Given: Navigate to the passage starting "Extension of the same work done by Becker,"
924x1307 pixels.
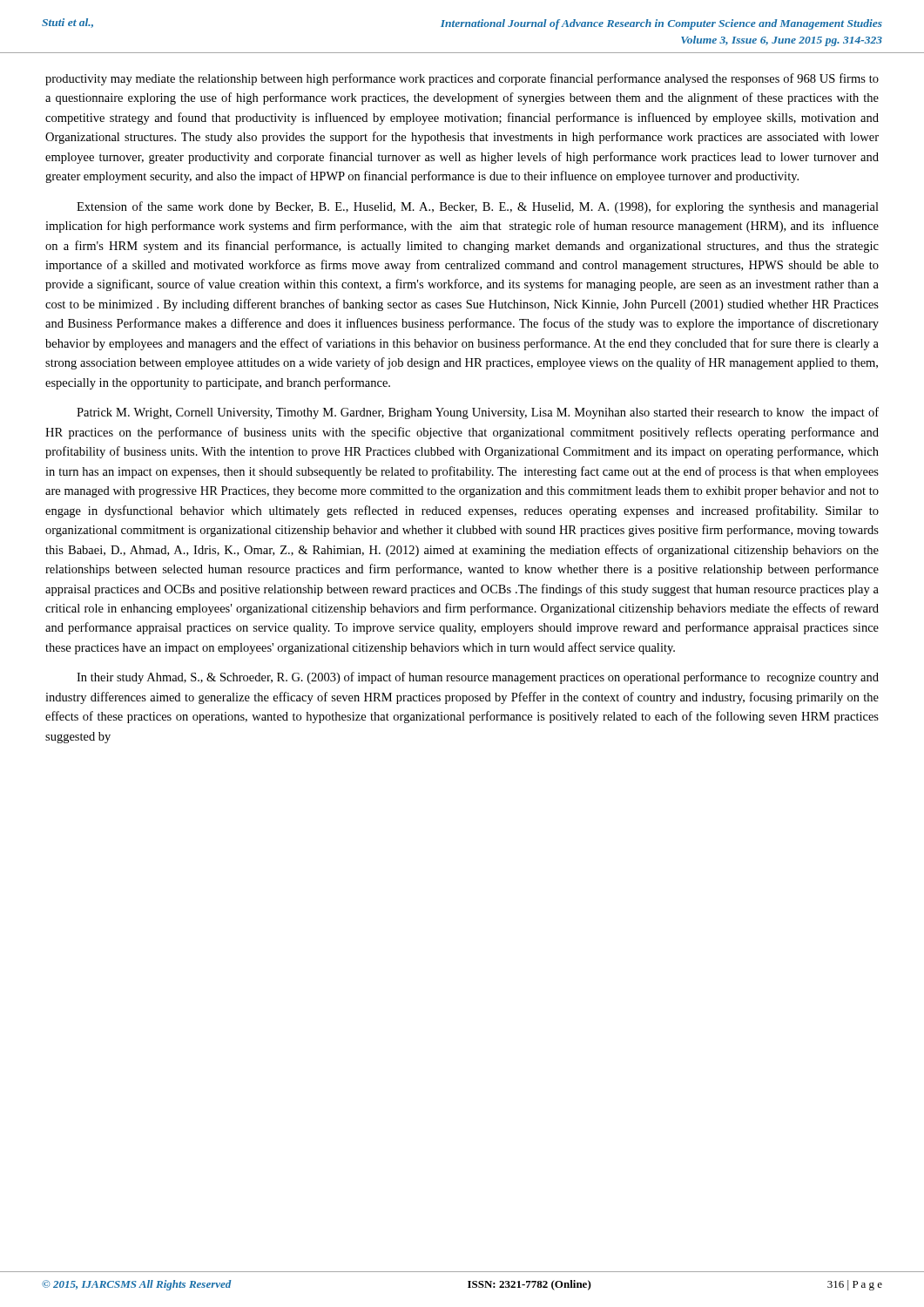Looking at the screenshot, I should pyautogui.click(x=462, y=294).
